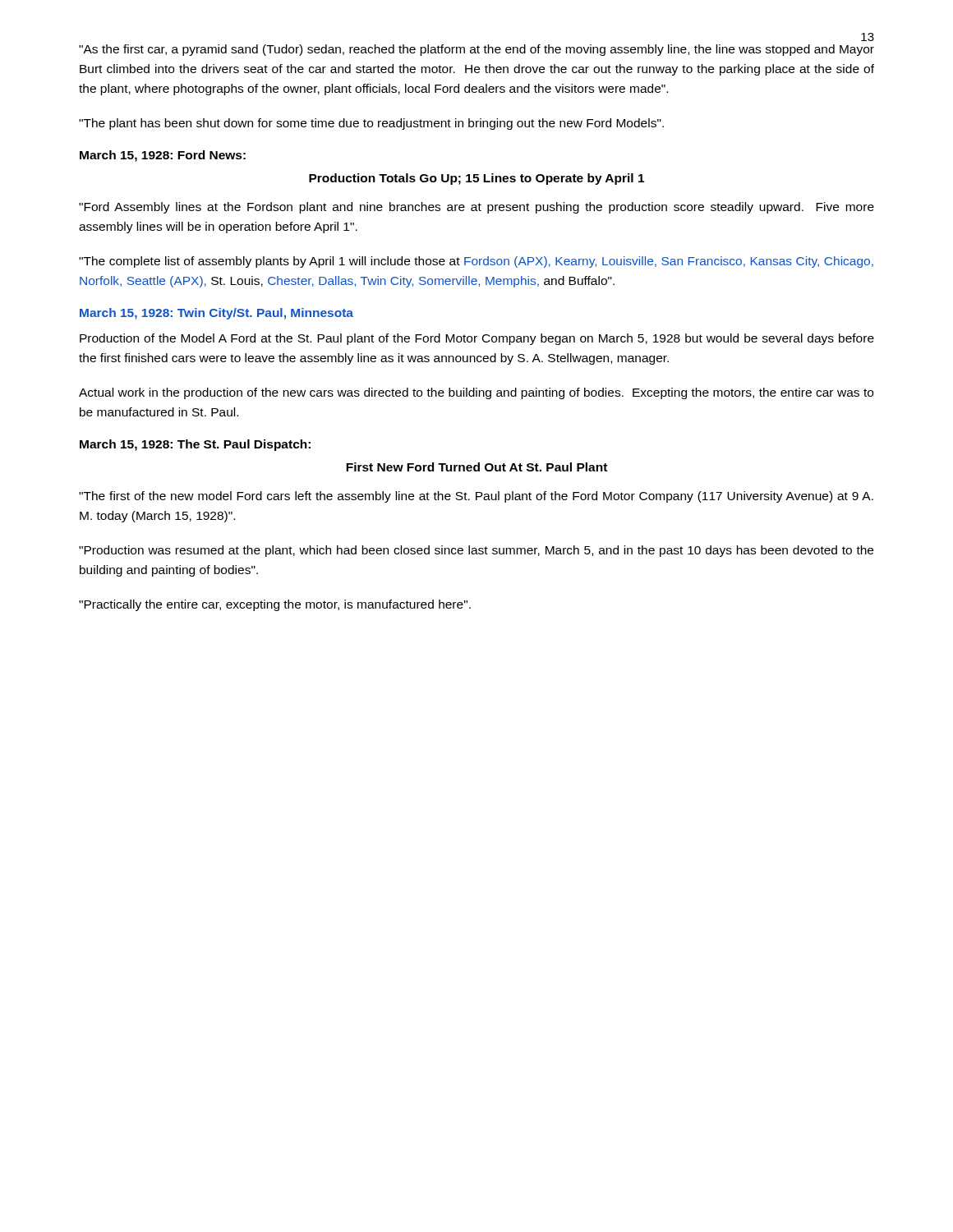This screenshot has width=953, height=1232.
Task: Locate the passage starting ""The first of the new model Ford"
Action: (476, 506)
